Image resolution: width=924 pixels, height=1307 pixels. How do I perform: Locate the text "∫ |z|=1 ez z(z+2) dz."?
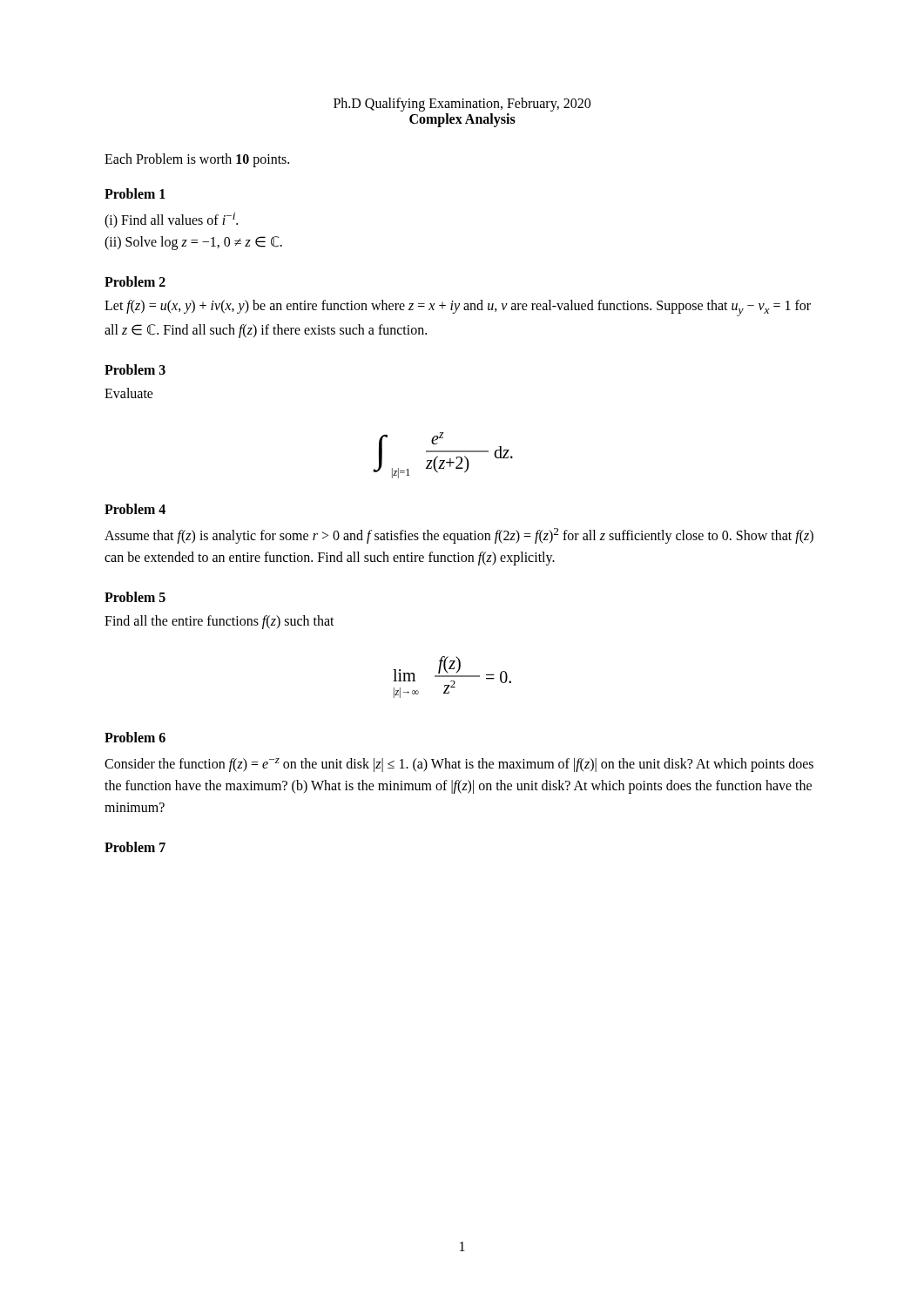(x=462, y=451)
